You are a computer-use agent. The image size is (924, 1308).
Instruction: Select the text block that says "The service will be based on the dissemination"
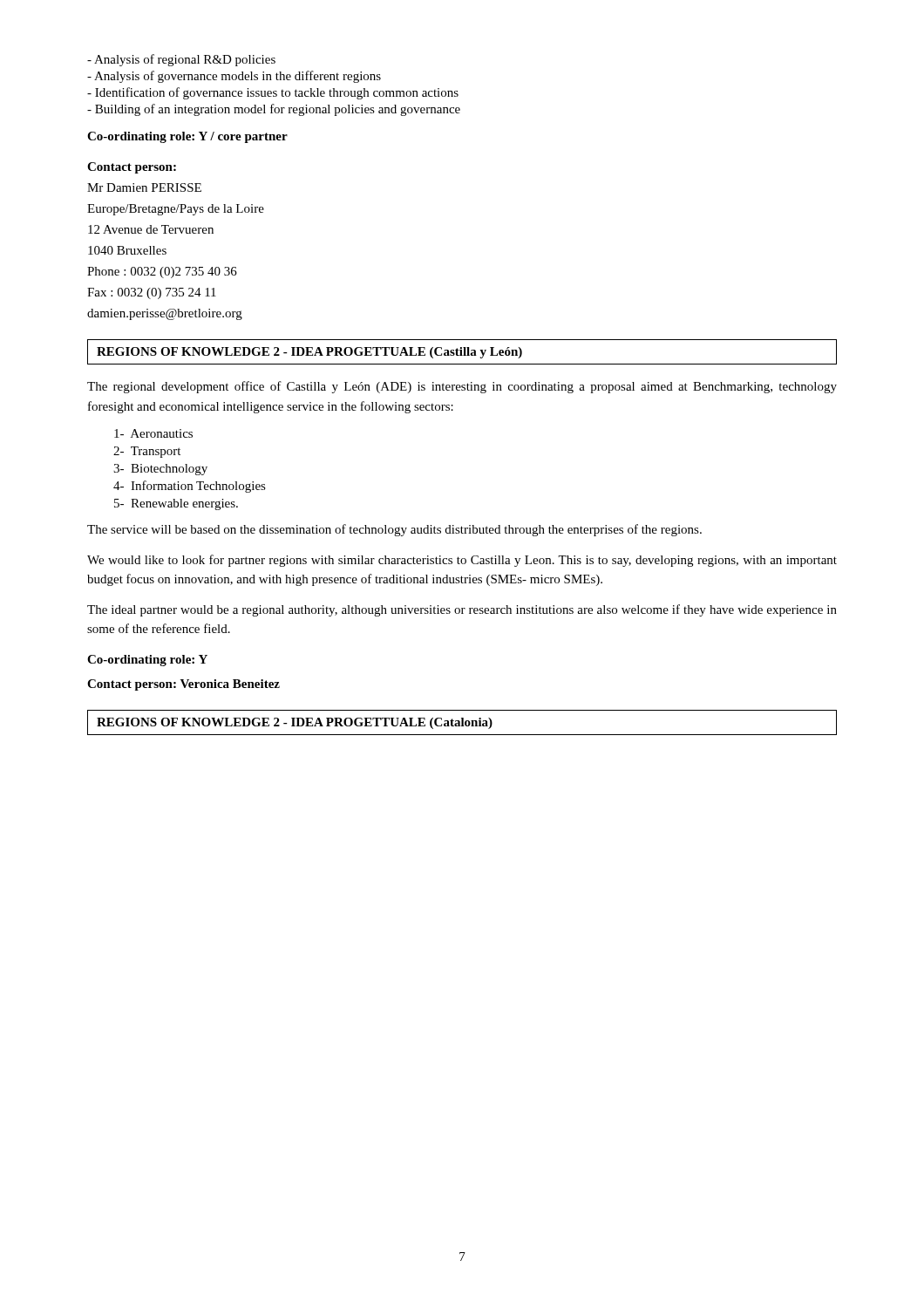tap(395, 529)
